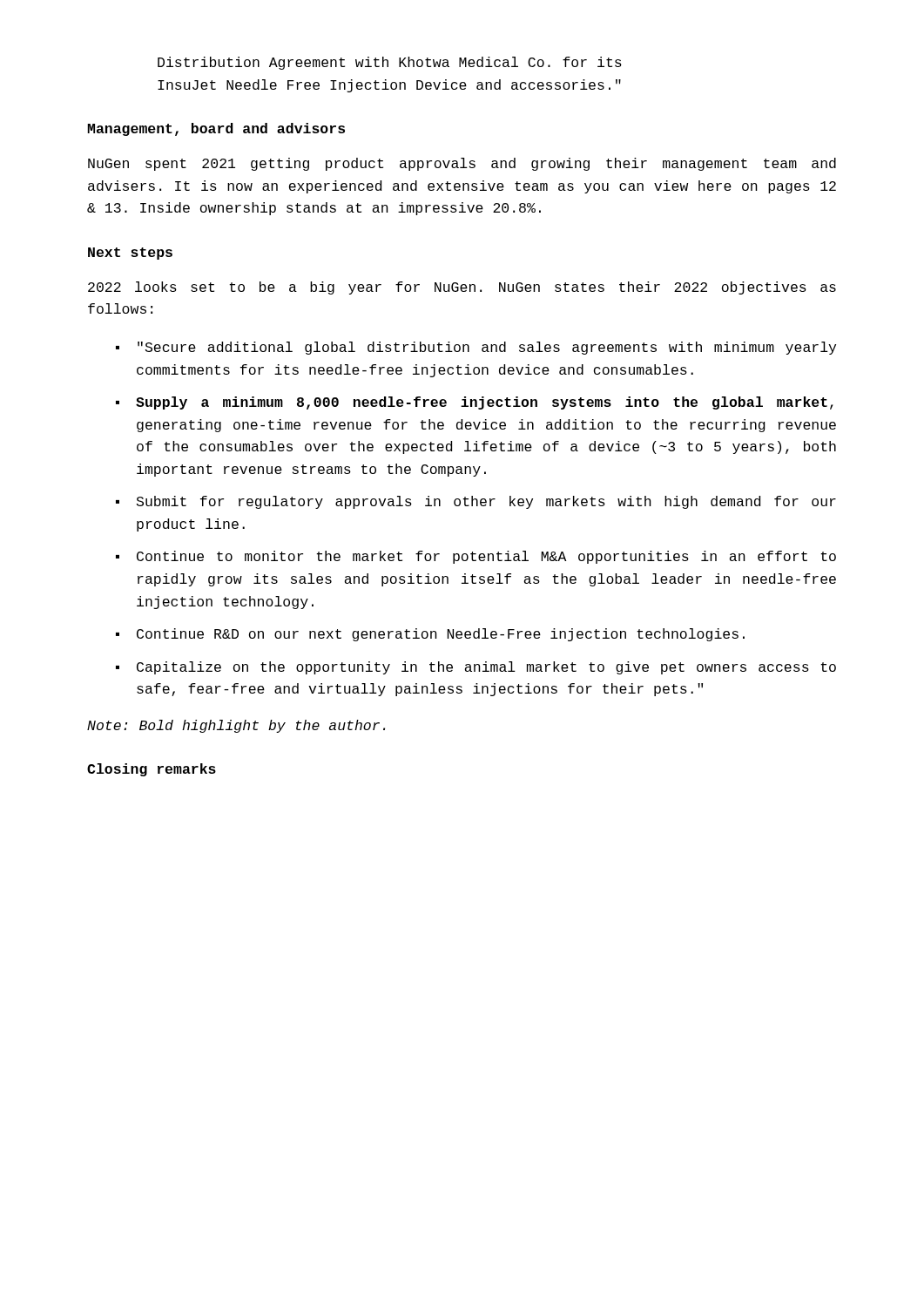The height and width of the screenshot is (1307, 924).
Task: Find the region starting "Distribution Agreement with Khotwa Medical"
Action: click(390, 74)
